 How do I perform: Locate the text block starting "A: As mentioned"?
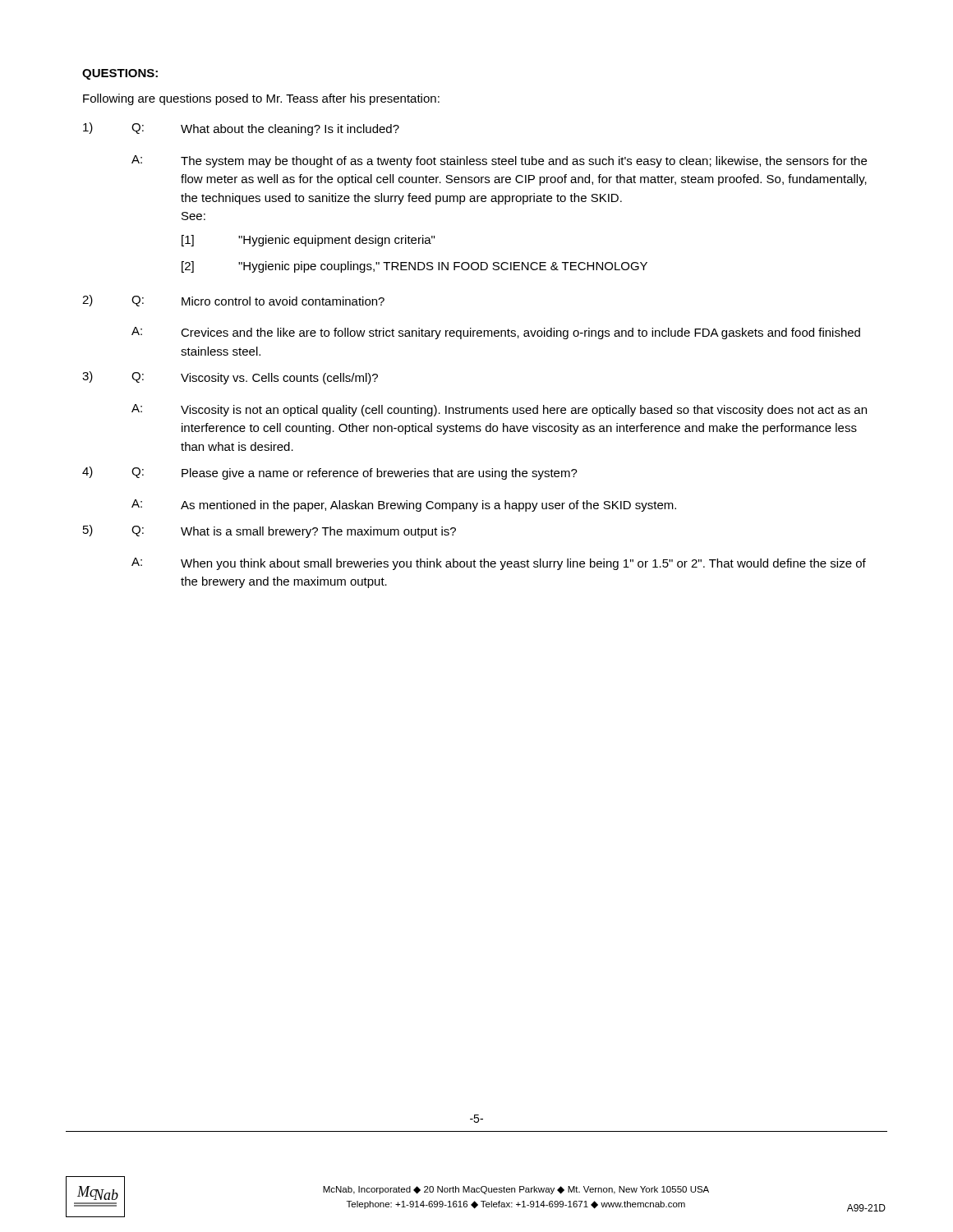[x=501, y=505]
